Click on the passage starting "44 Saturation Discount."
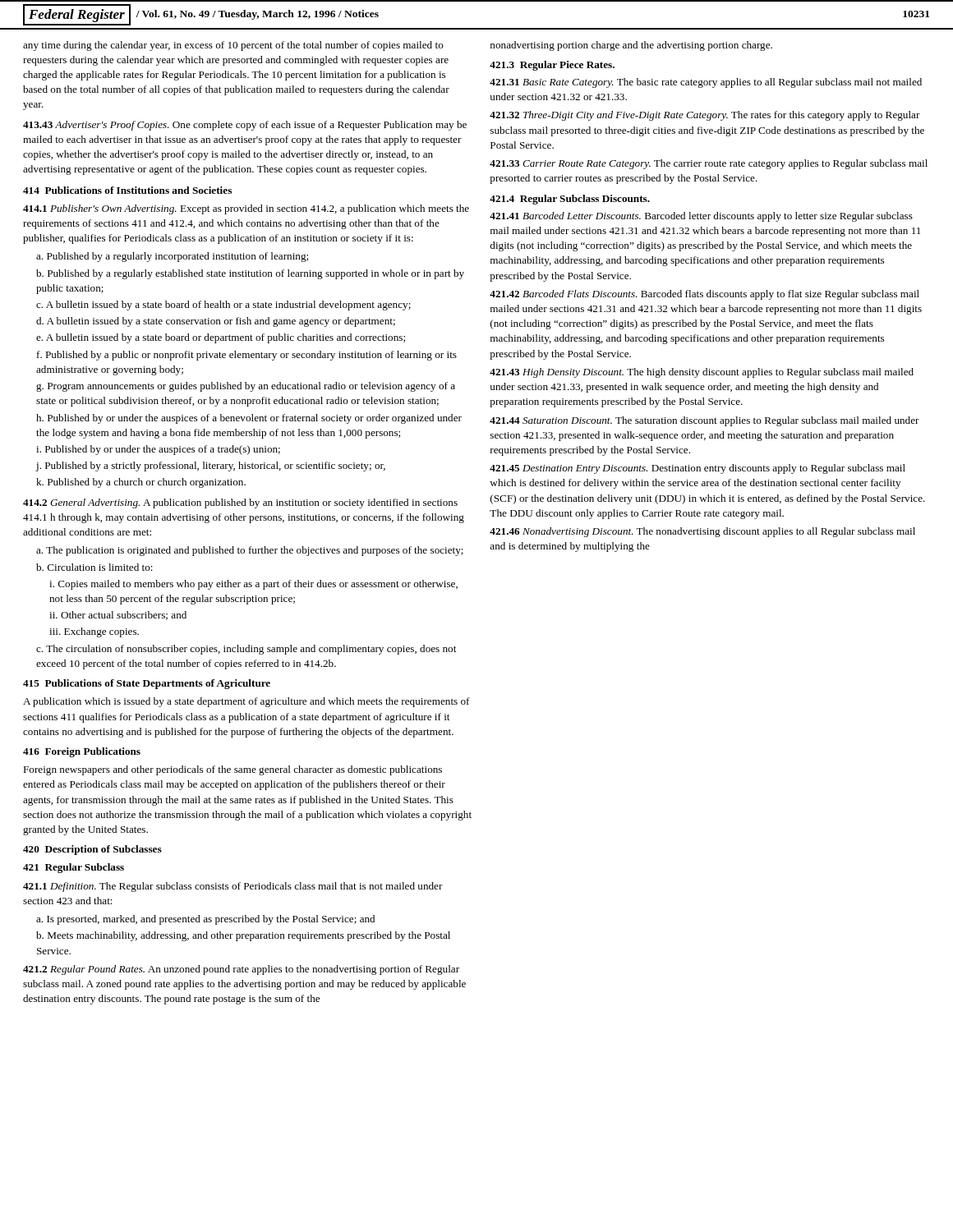 pyautogui.click(x=704, y=435)
